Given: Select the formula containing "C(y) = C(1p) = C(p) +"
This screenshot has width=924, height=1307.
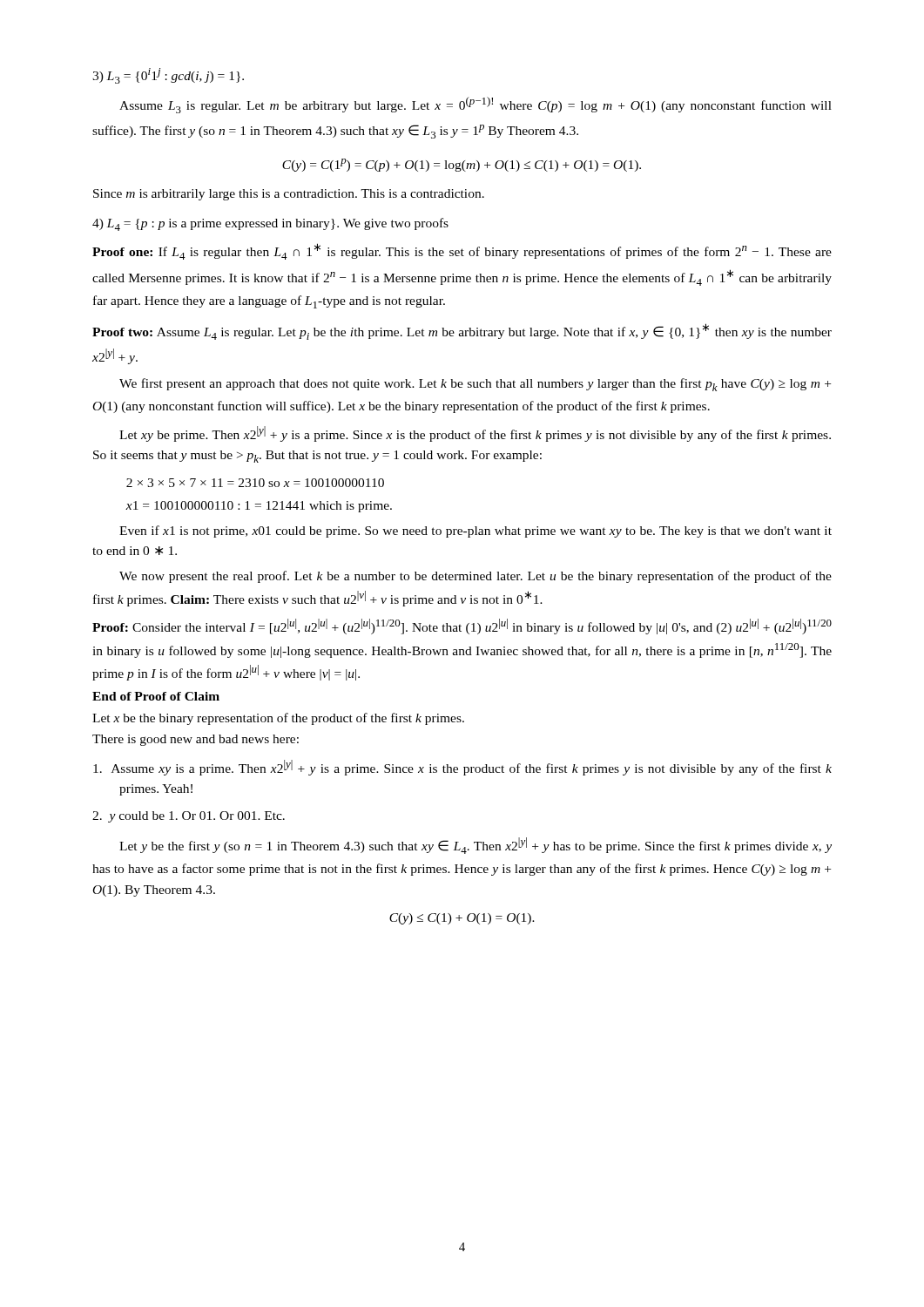Looking at the screenshot, I should pos(462,162).
